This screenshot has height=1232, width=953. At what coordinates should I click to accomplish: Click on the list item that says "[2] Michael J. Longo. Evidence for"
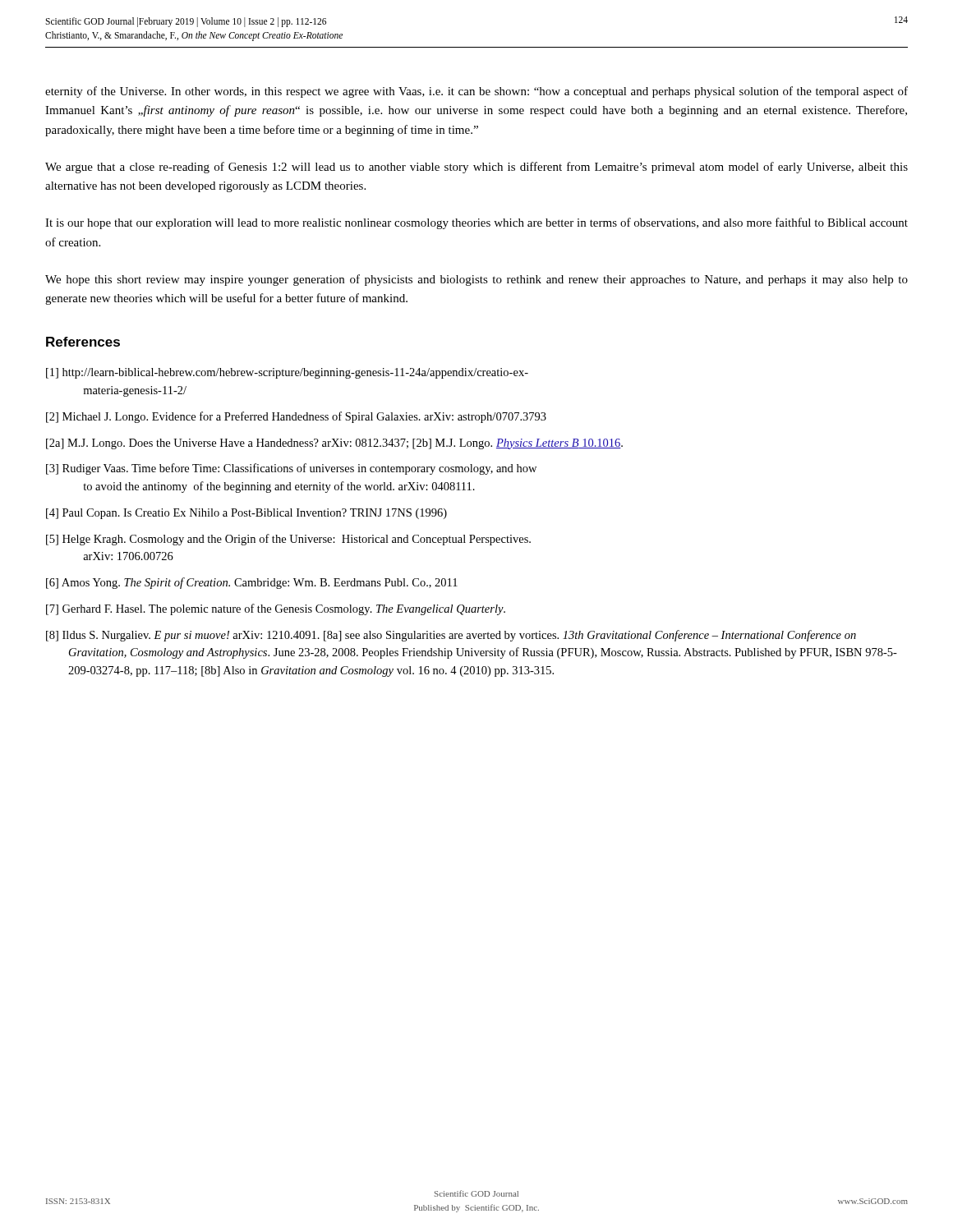pos(296,416)
